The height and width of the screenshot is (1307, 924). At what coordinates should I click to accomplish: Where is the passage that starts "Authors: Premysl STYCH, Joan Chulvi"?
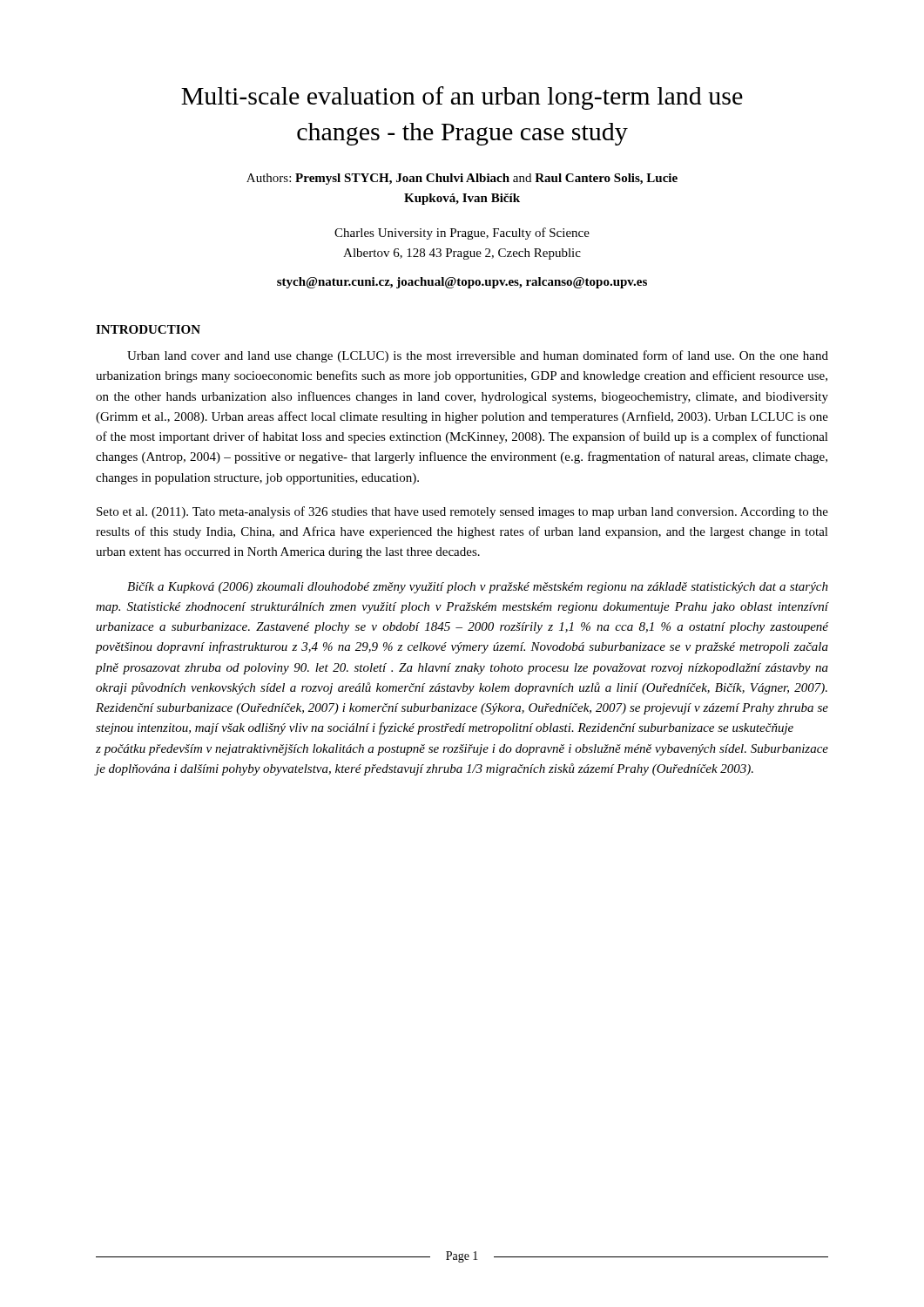click(462, 188)
